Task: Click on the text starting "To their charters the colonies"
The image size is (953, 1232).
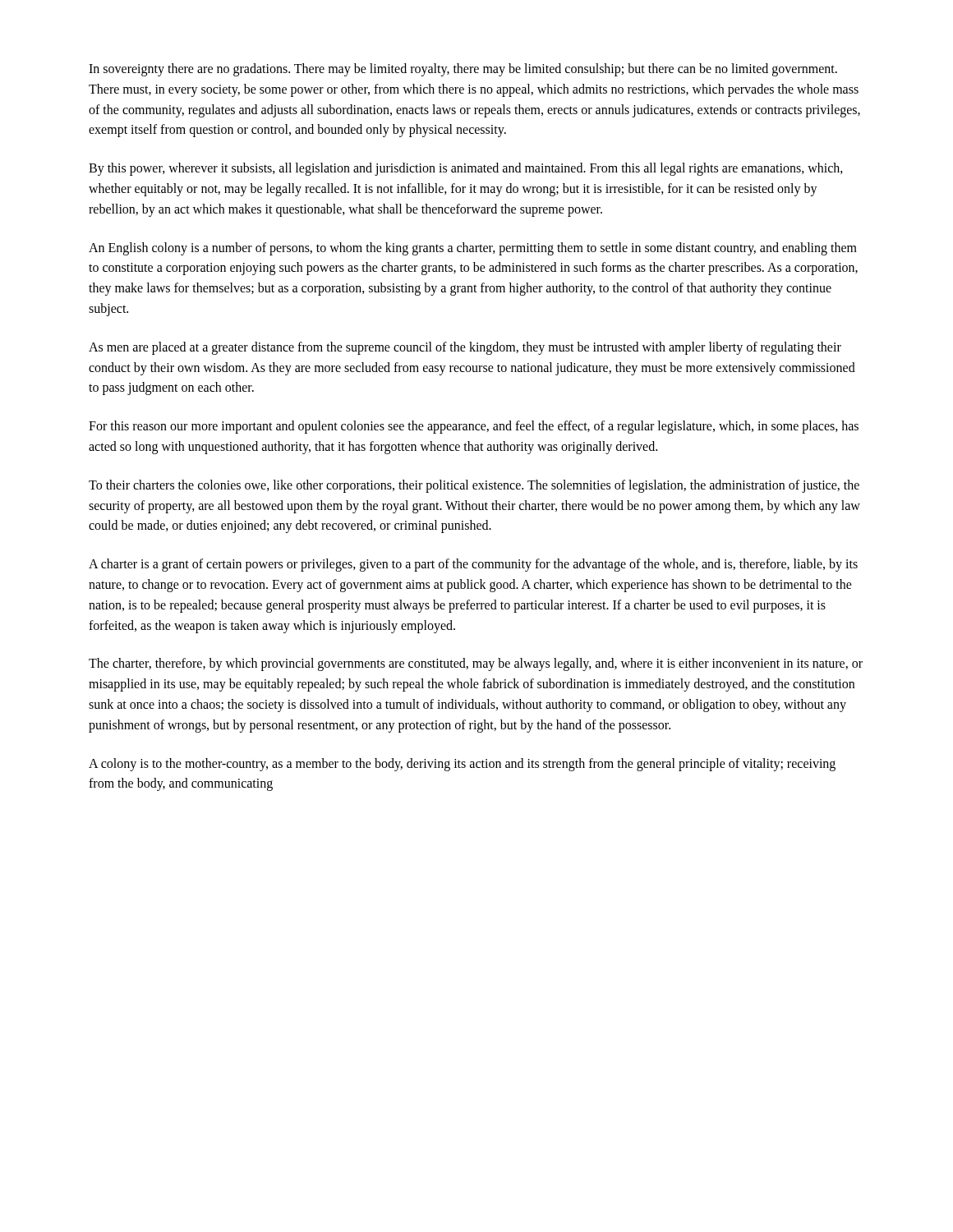Action: pos(474,505)
